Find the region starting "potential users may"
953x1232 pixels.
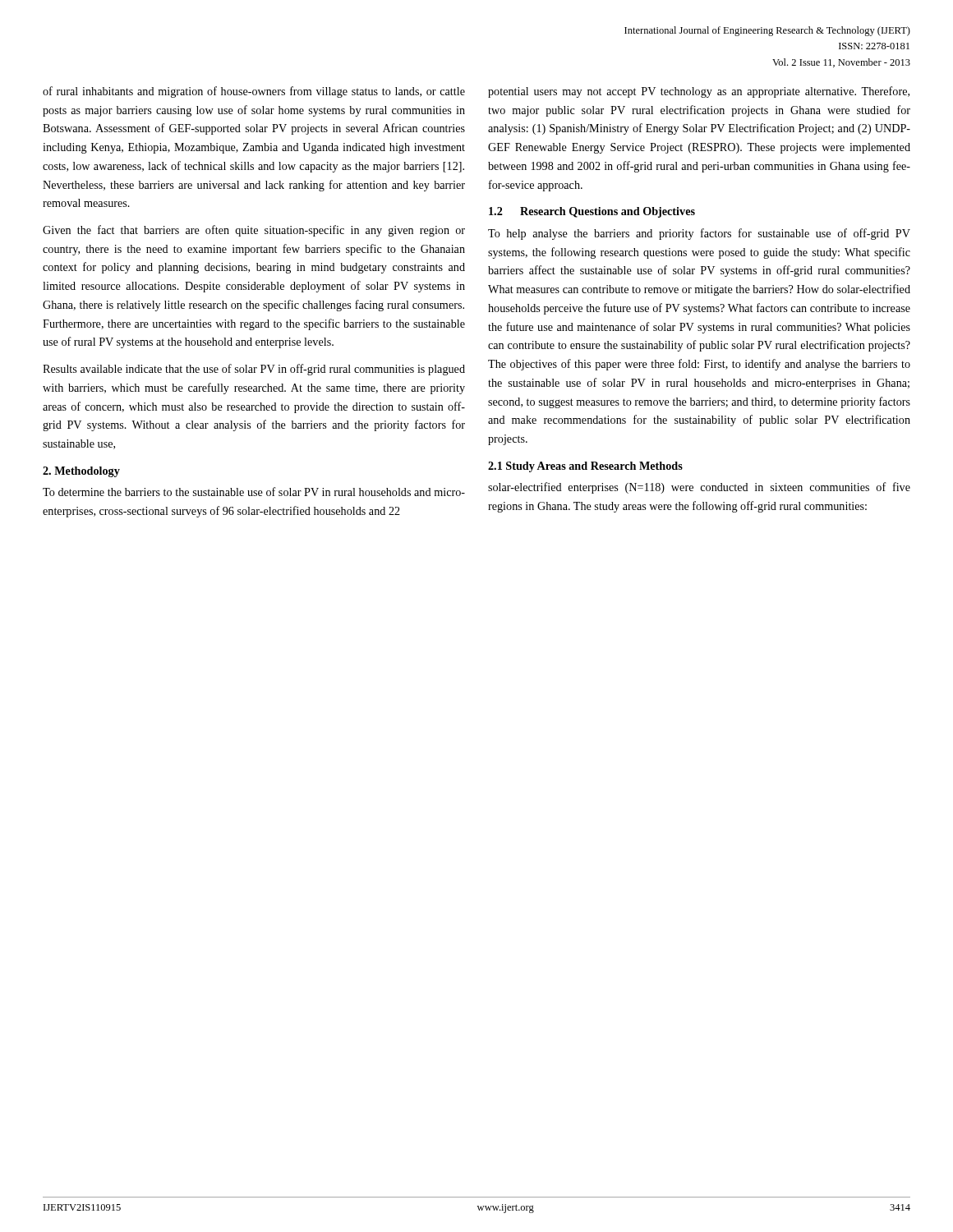[x=699, y=138]
